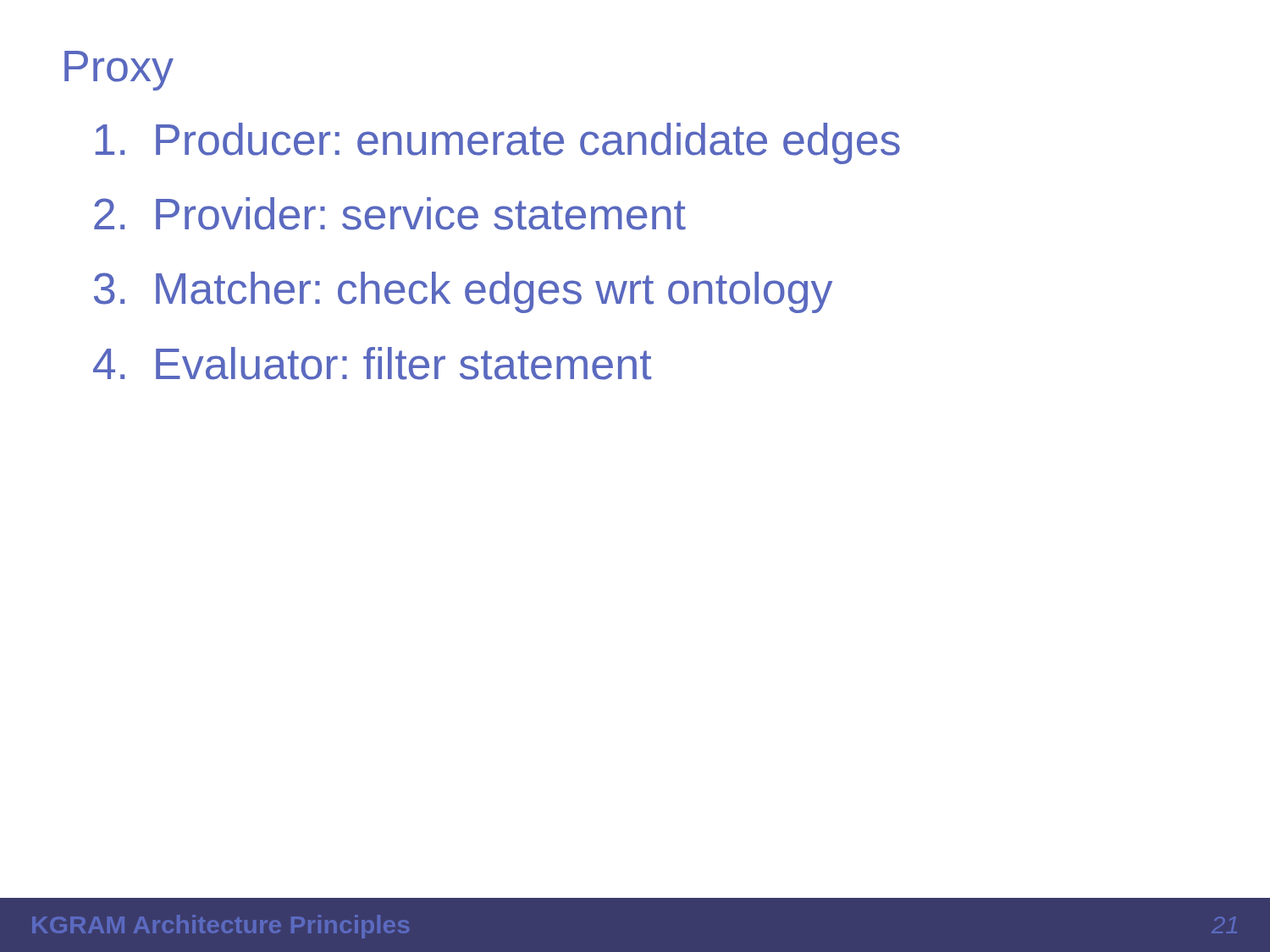Viewport: 1270px width, 952px height.
Task: Click where it says "3. Matcher: check edges wrt ontology"
Action: coord(447,289)
